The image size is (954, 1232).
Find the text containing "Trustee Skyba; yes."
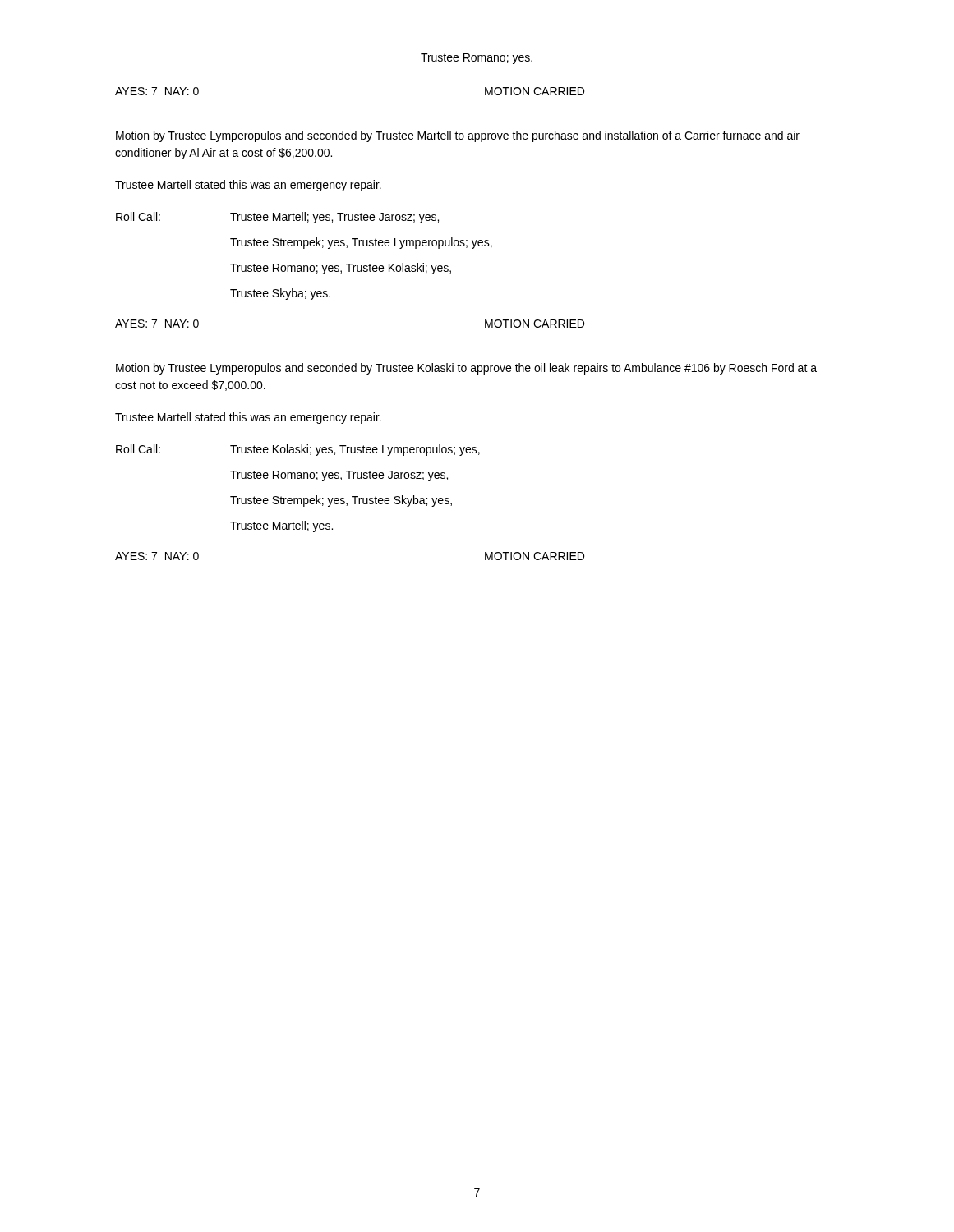tap(281, 293)
